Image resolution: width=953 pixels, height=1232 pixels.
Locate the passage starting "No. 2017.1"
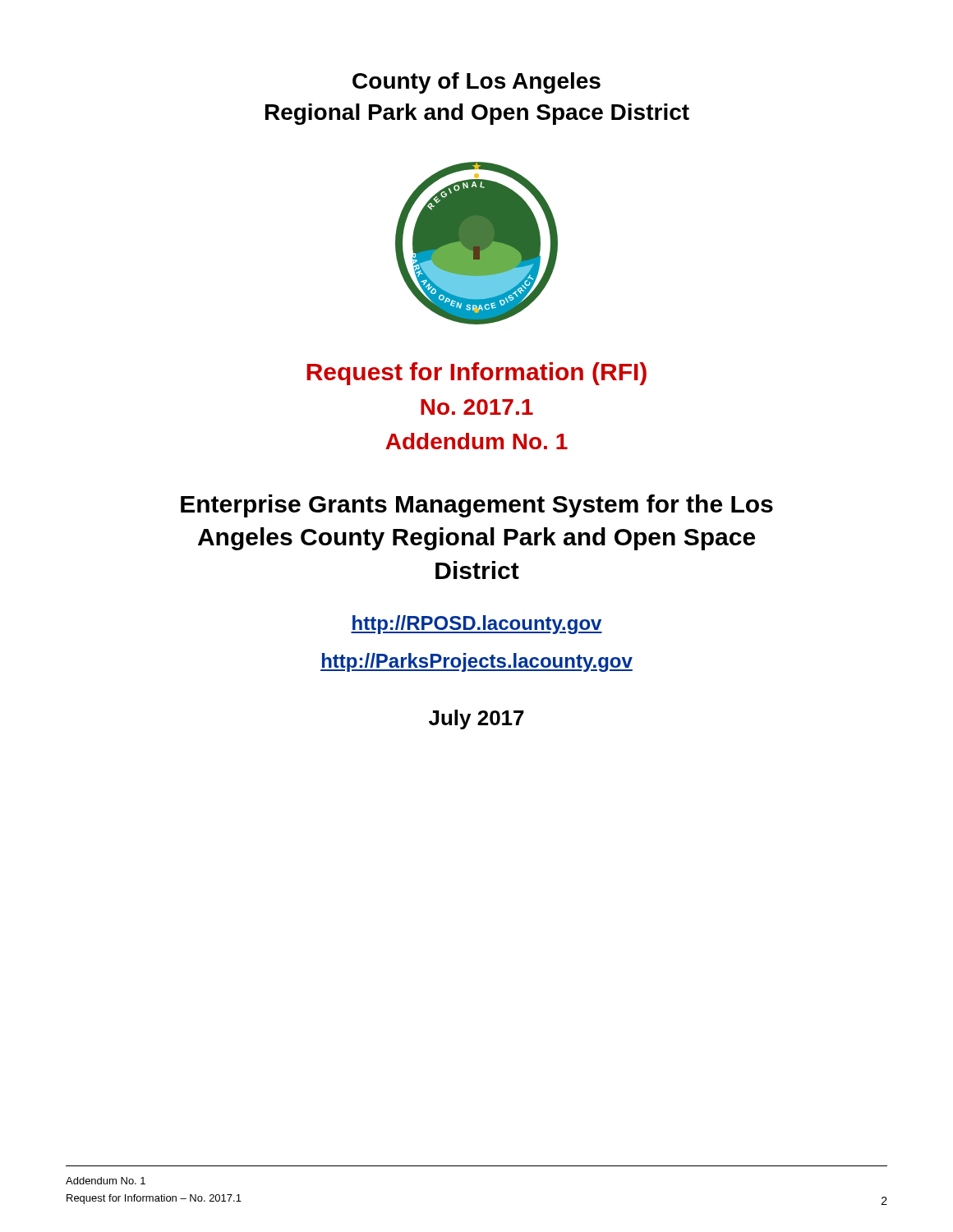(x=476, y=407)
